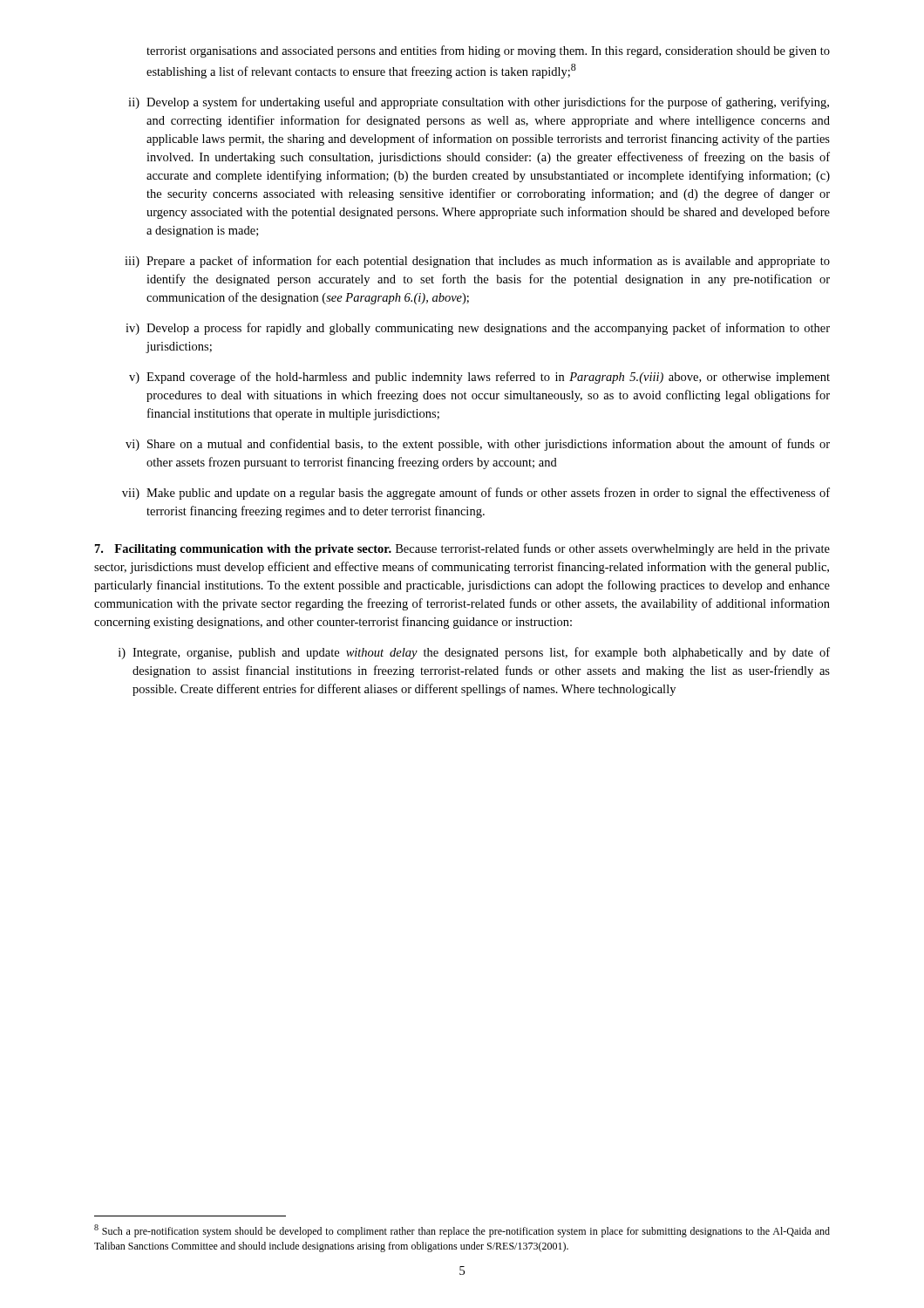Screen dimensions: 1308x924
Task: Point to the region starting "iv) Develop a process for rapidly and"
Action: tap(462, 337)
